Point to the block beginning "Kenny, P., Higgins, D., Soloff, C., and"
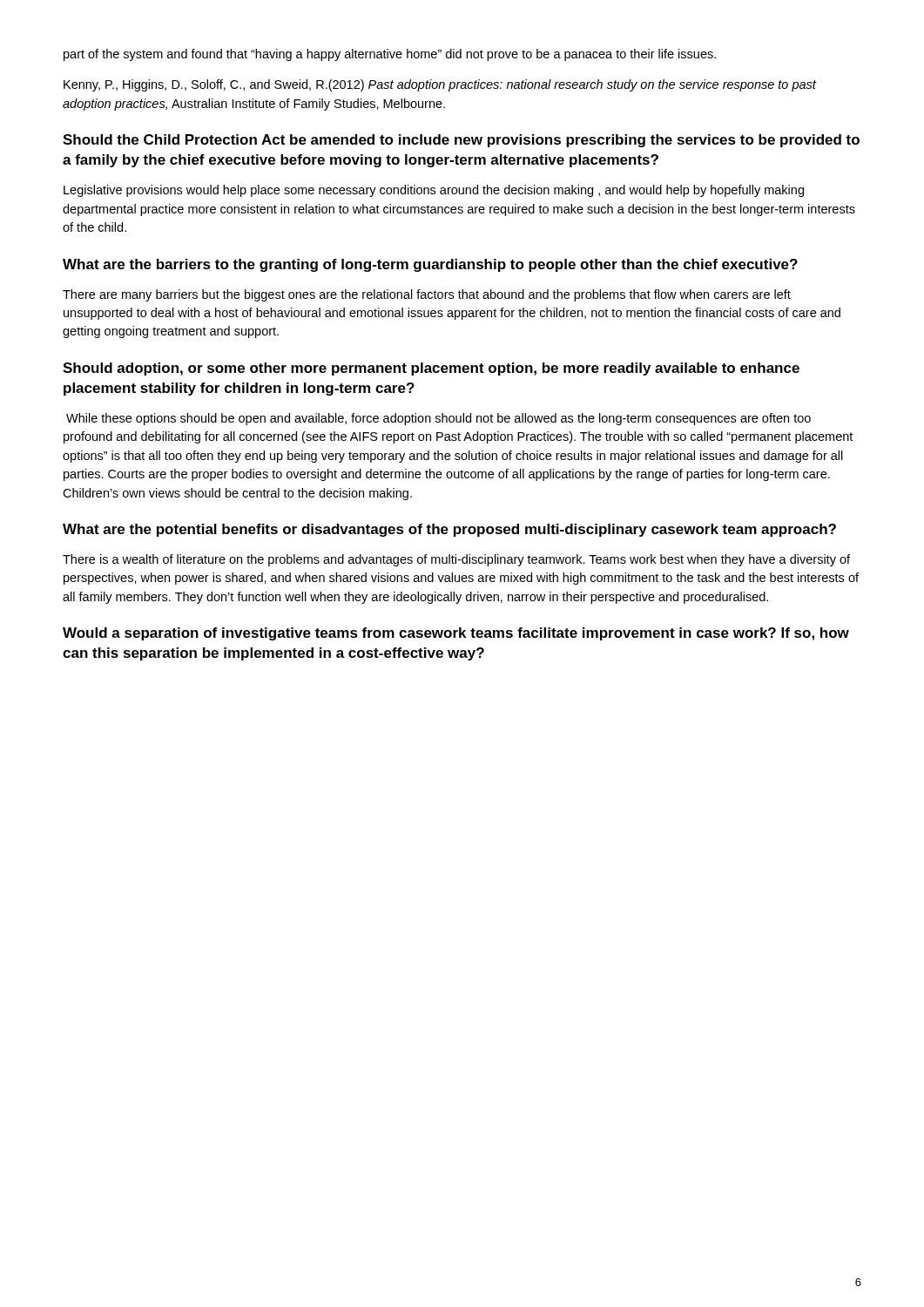The width and height of the screenshot is (924, 1307). (x=439, y=94)
